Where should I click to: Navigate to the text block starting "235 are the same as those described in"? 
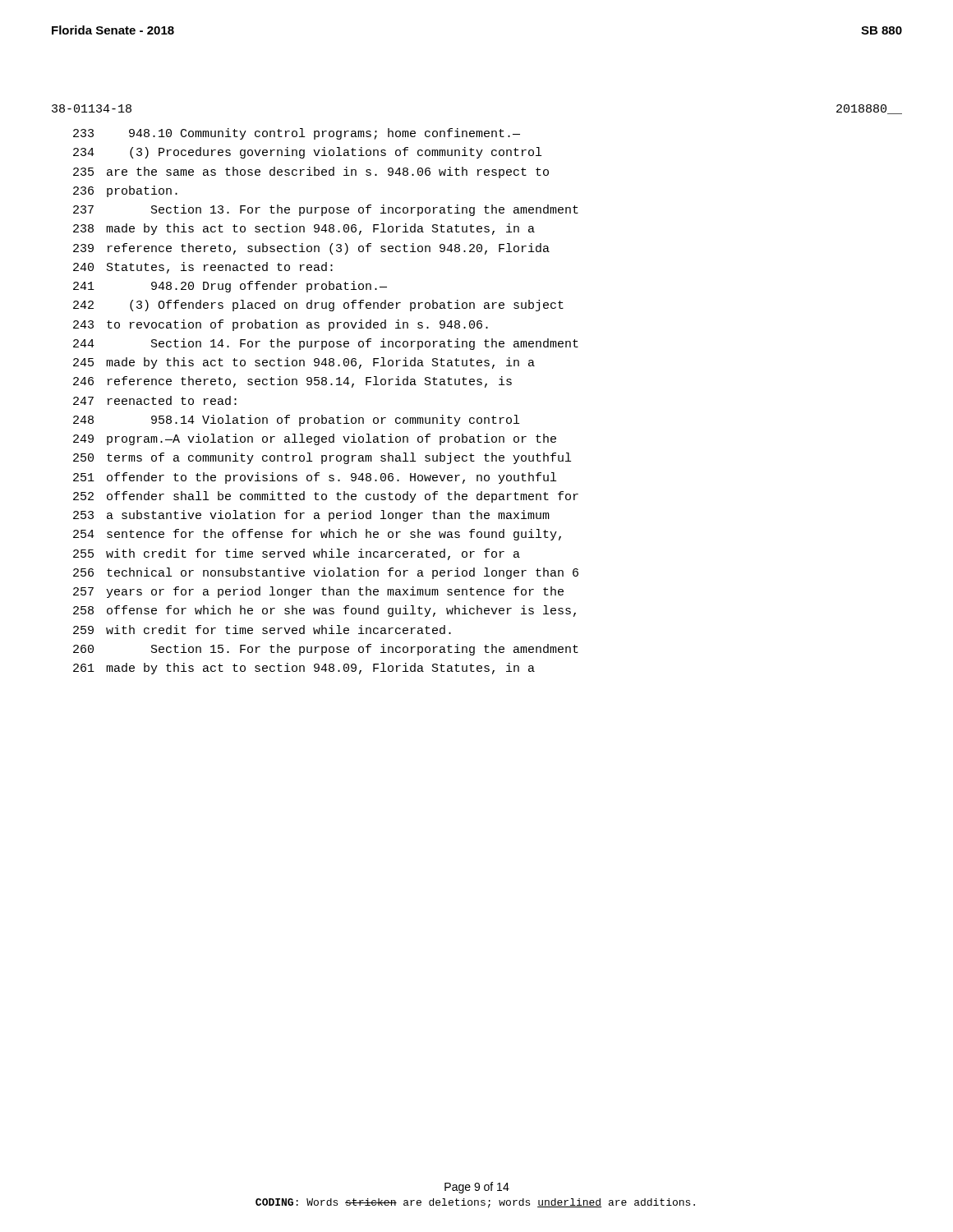(476, 173)
